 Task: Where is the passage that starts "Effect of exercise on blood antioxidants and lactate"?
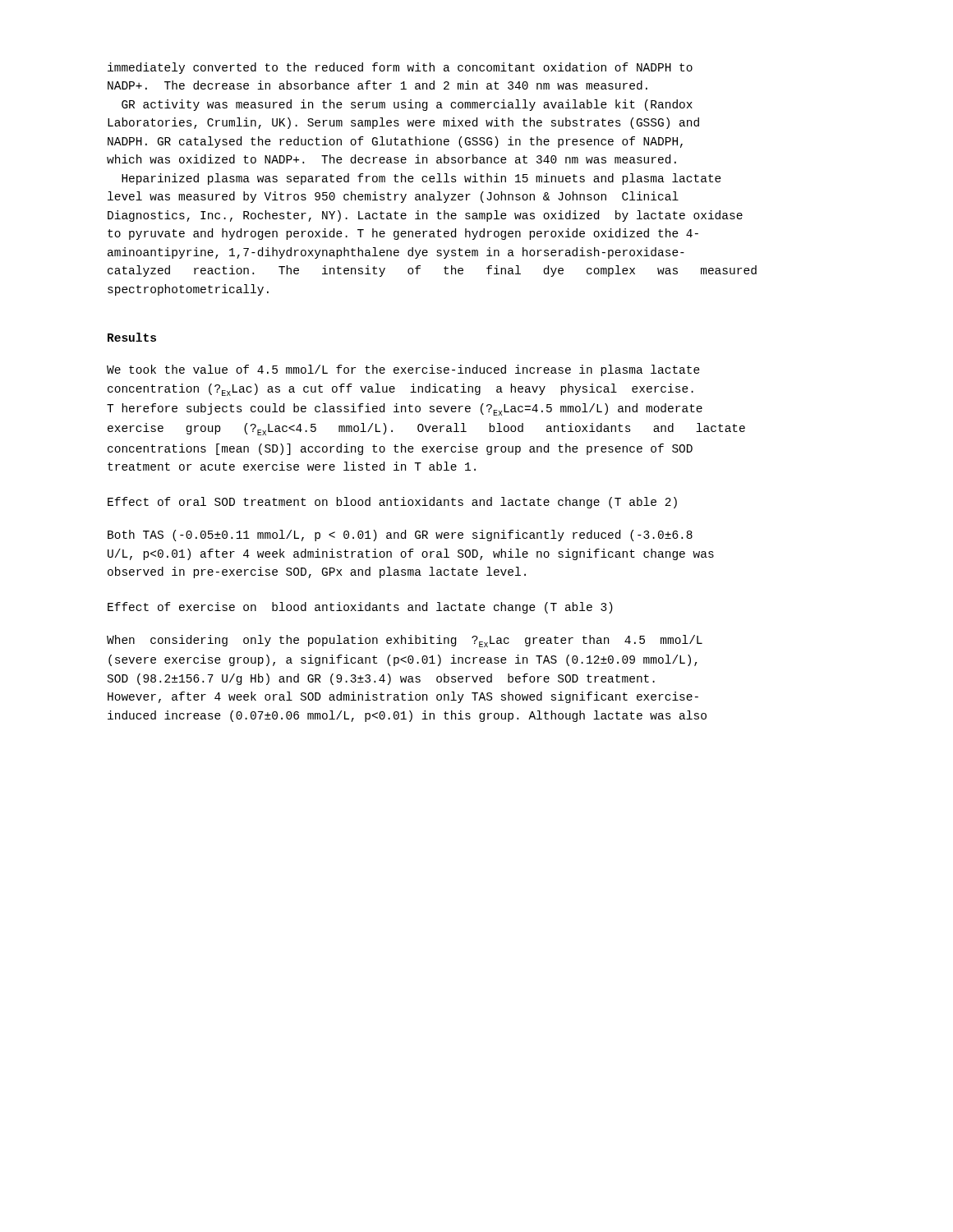(x=361, y=607)
